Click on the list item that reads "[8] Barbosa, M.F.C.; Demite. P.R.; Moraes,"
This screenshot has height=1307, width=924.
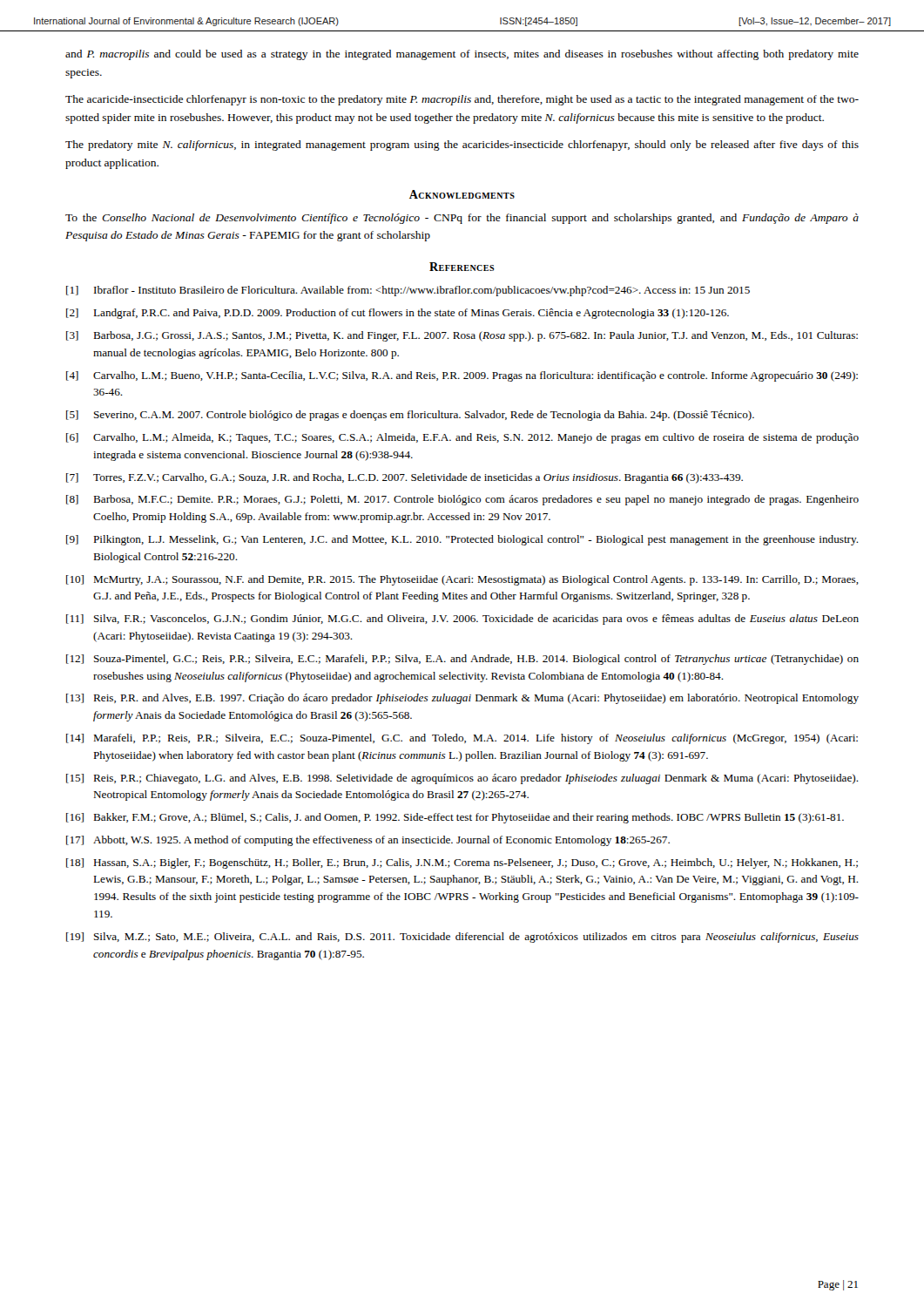(462, 508)
